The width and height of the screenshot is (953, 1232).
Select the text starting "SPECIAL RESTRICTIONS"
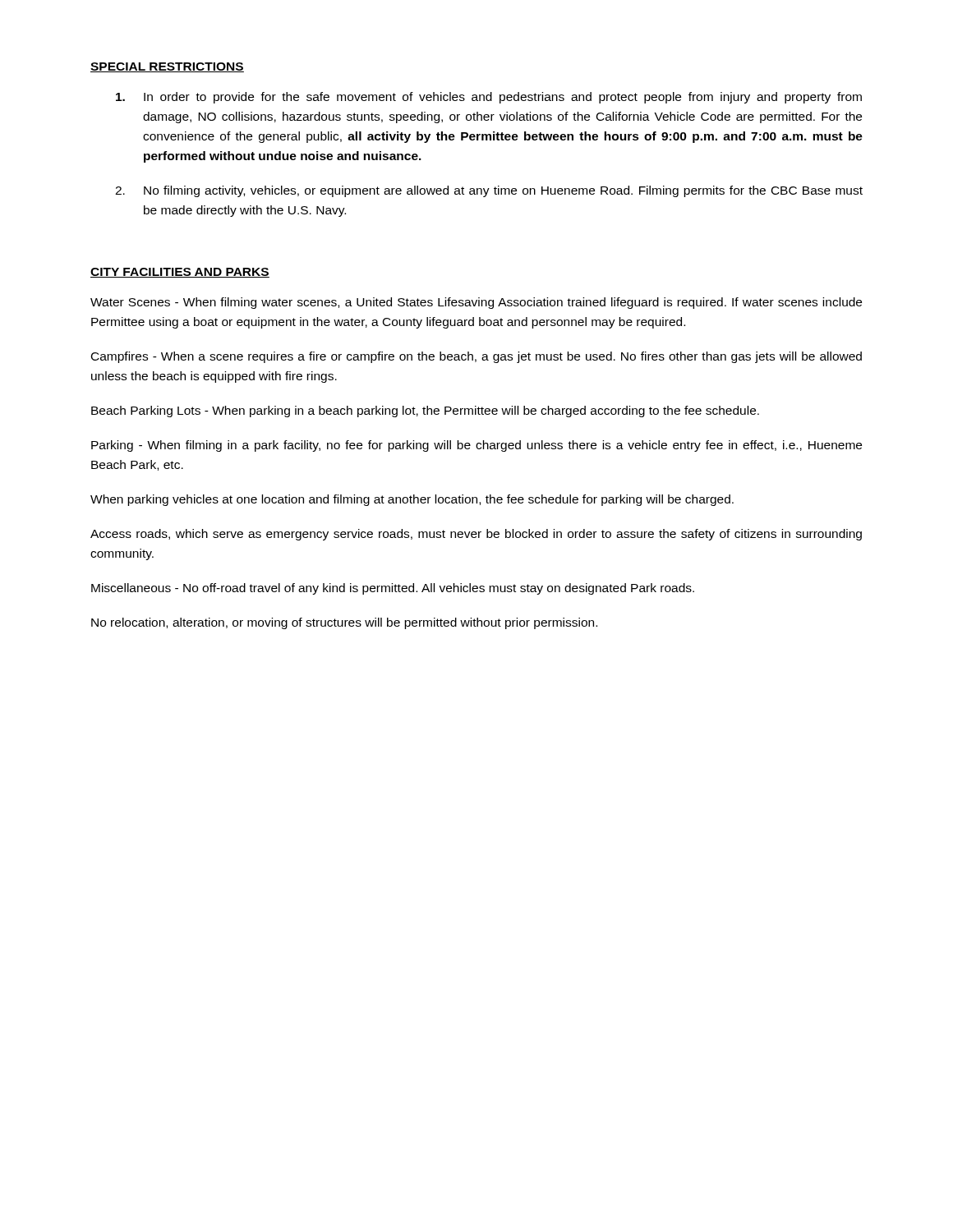167,66
